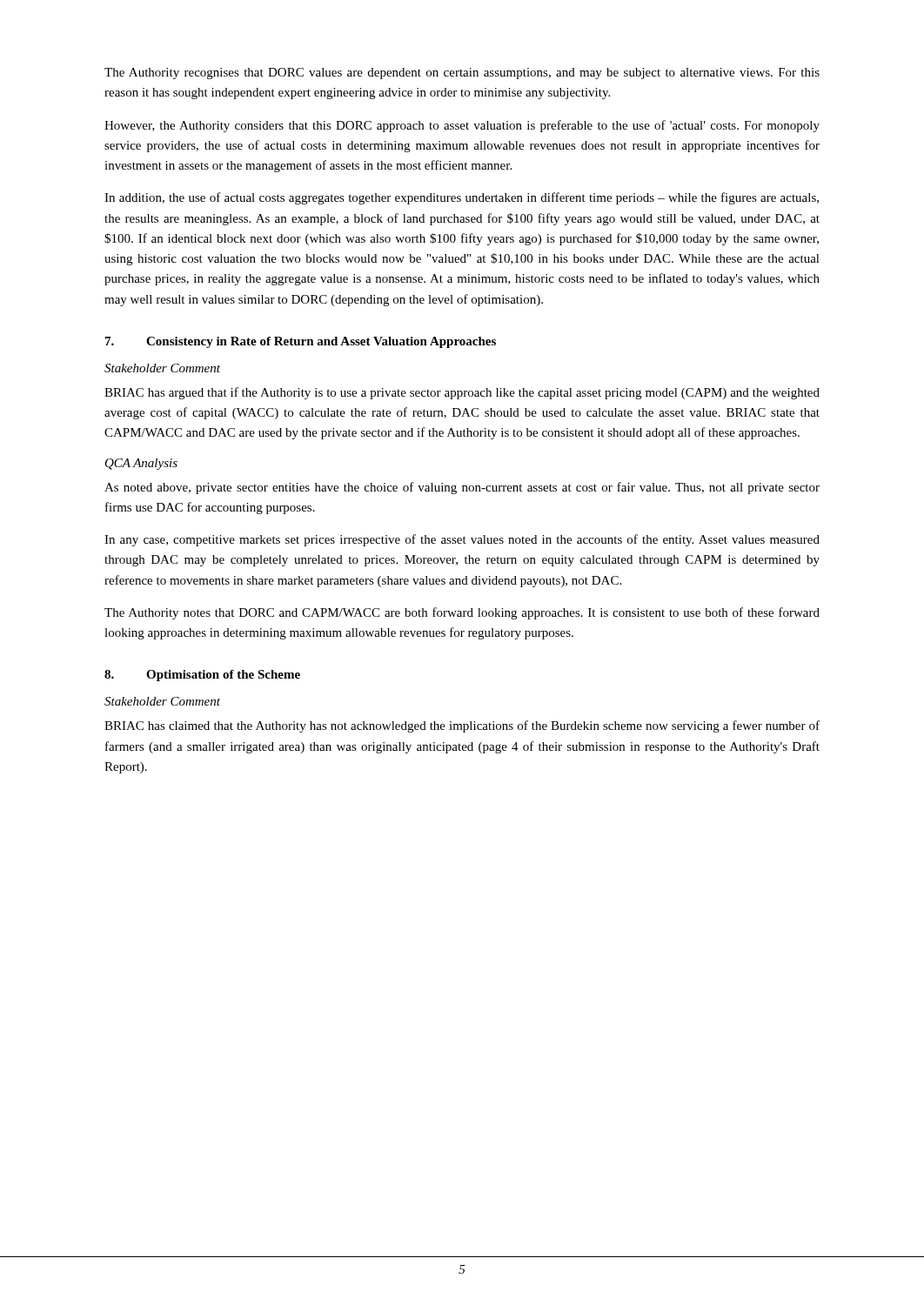Where is the section header that starts "8. Optimisation of"?
924x1305 pixels.
tap(202, 675)
